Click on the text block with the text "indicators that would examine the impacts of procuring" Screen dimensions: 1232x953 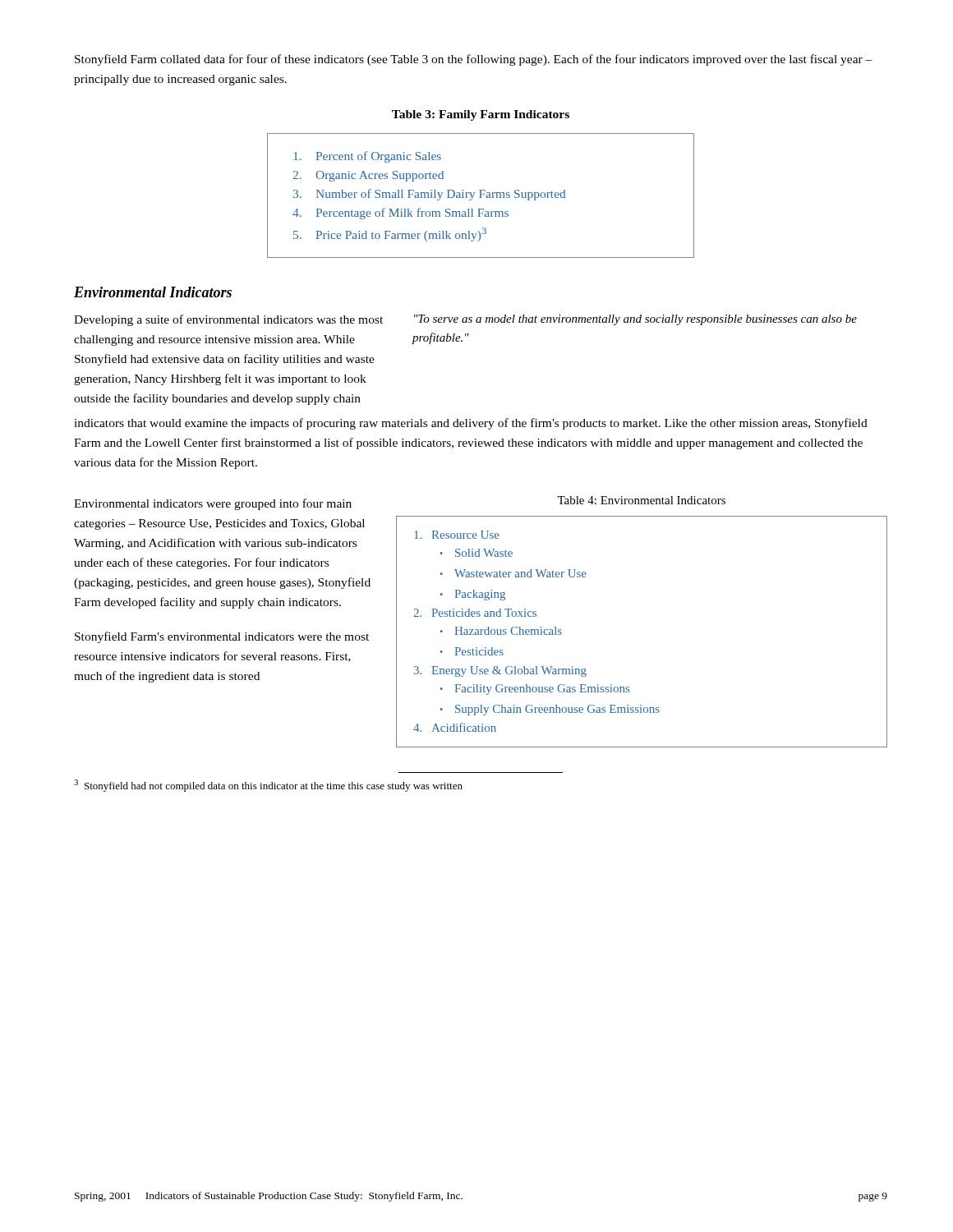(471, 443)
